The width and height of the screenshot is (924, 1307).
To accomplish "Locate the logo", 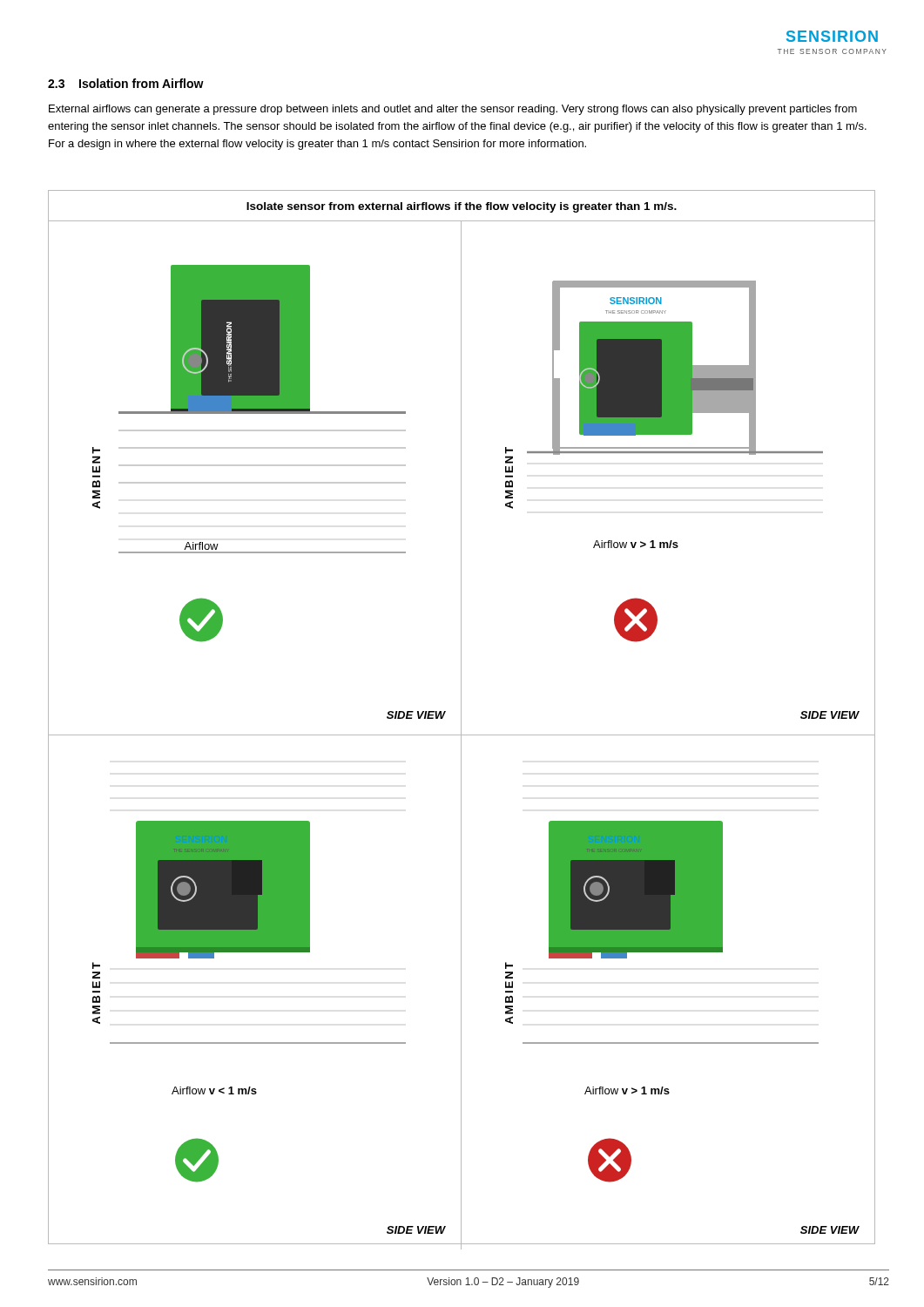I will tap(833, 44).
